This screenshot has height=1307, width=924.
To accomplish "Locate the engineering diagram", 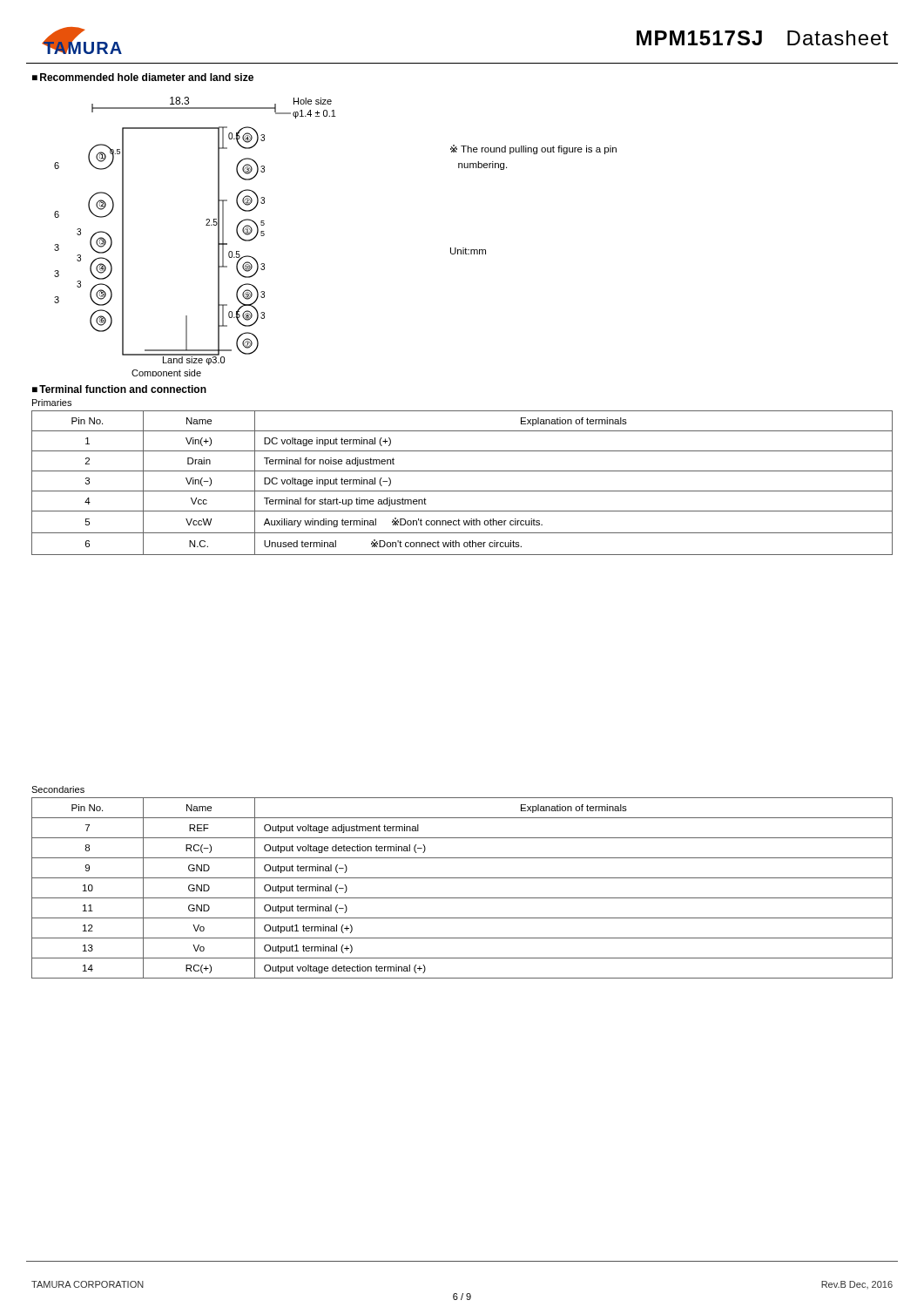I will click(223, 234).
